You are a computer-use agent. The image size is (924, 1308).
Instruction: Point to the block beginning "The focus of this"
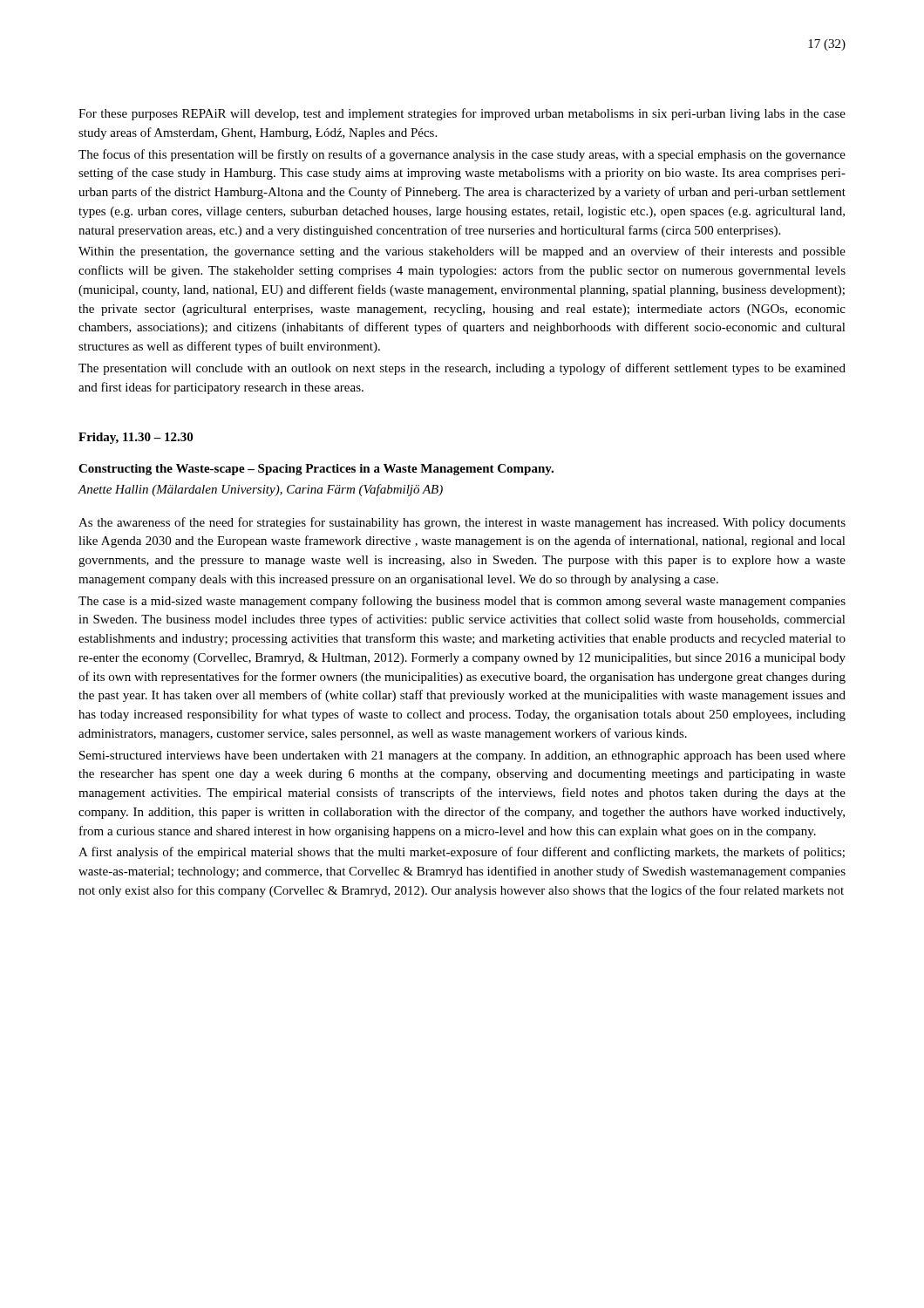[x=462, y=192]
